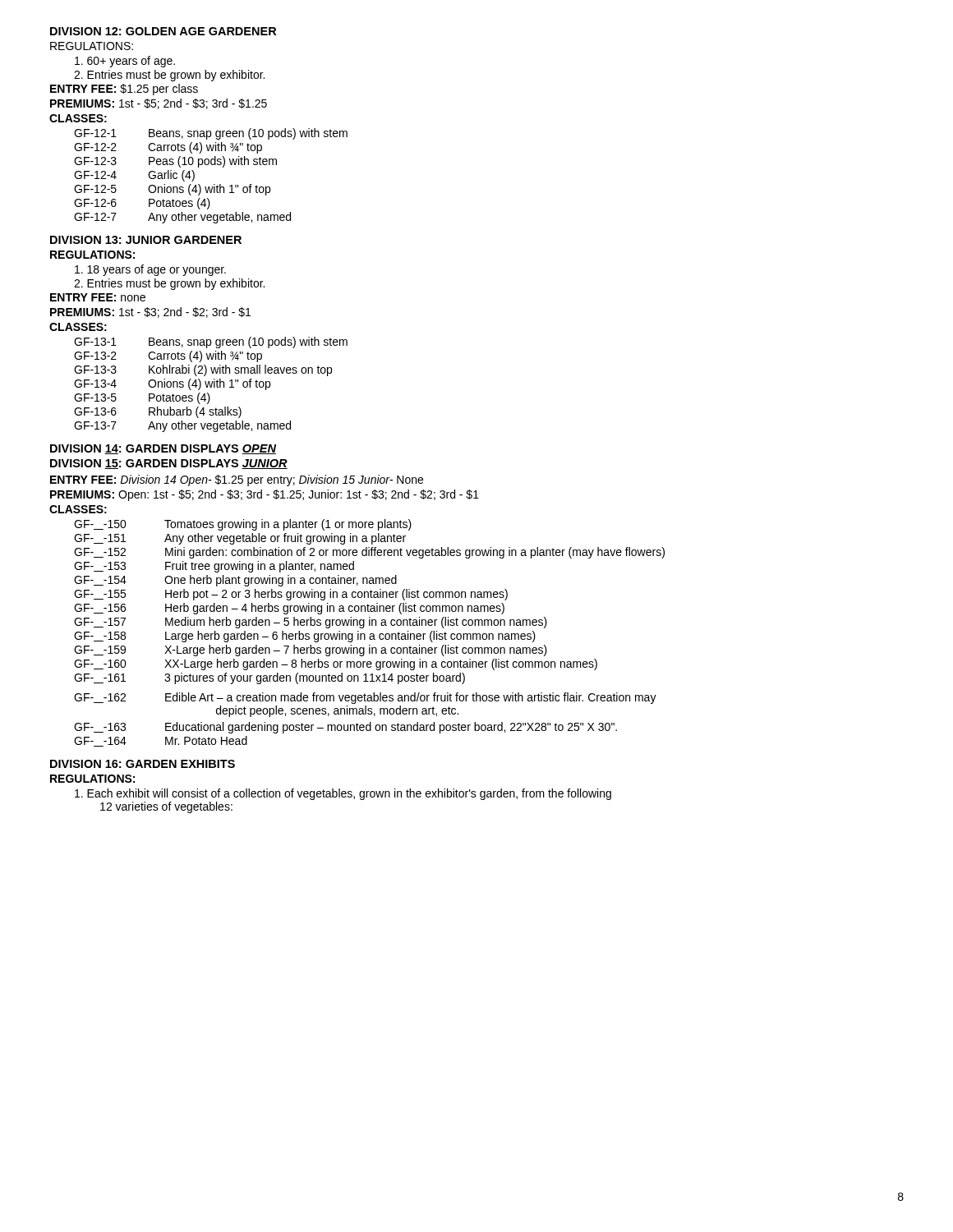The image size is (953, 1232).
Task: Locate the list item that says "GF-12-5Onions (4) with 1" of top"
Action: (172, 190)
